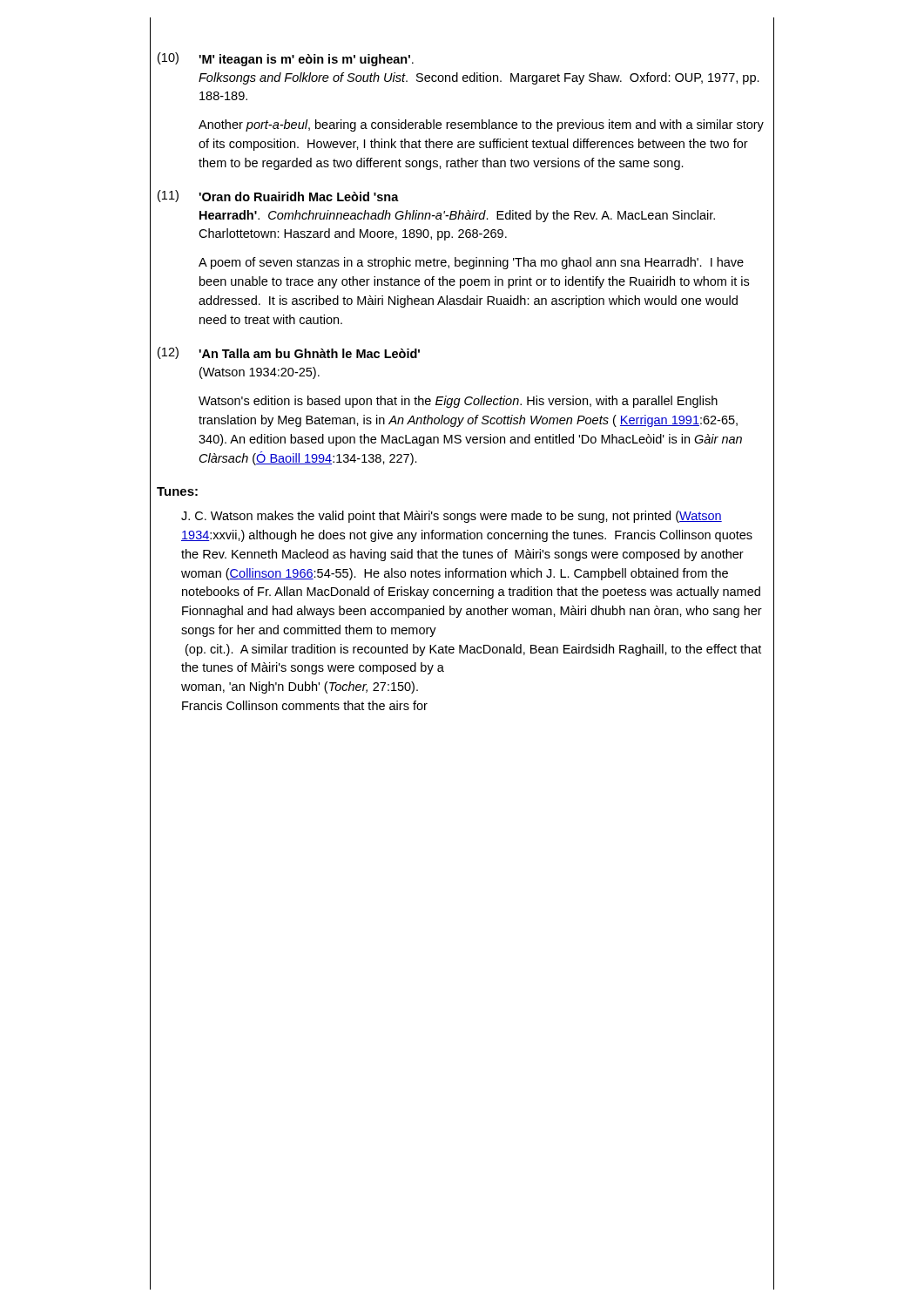This screenshot has width=924, height=1307.
Task: Locate the list item containing "(11) 'Oran do Ruairidh"
Action: click(462, 216)
